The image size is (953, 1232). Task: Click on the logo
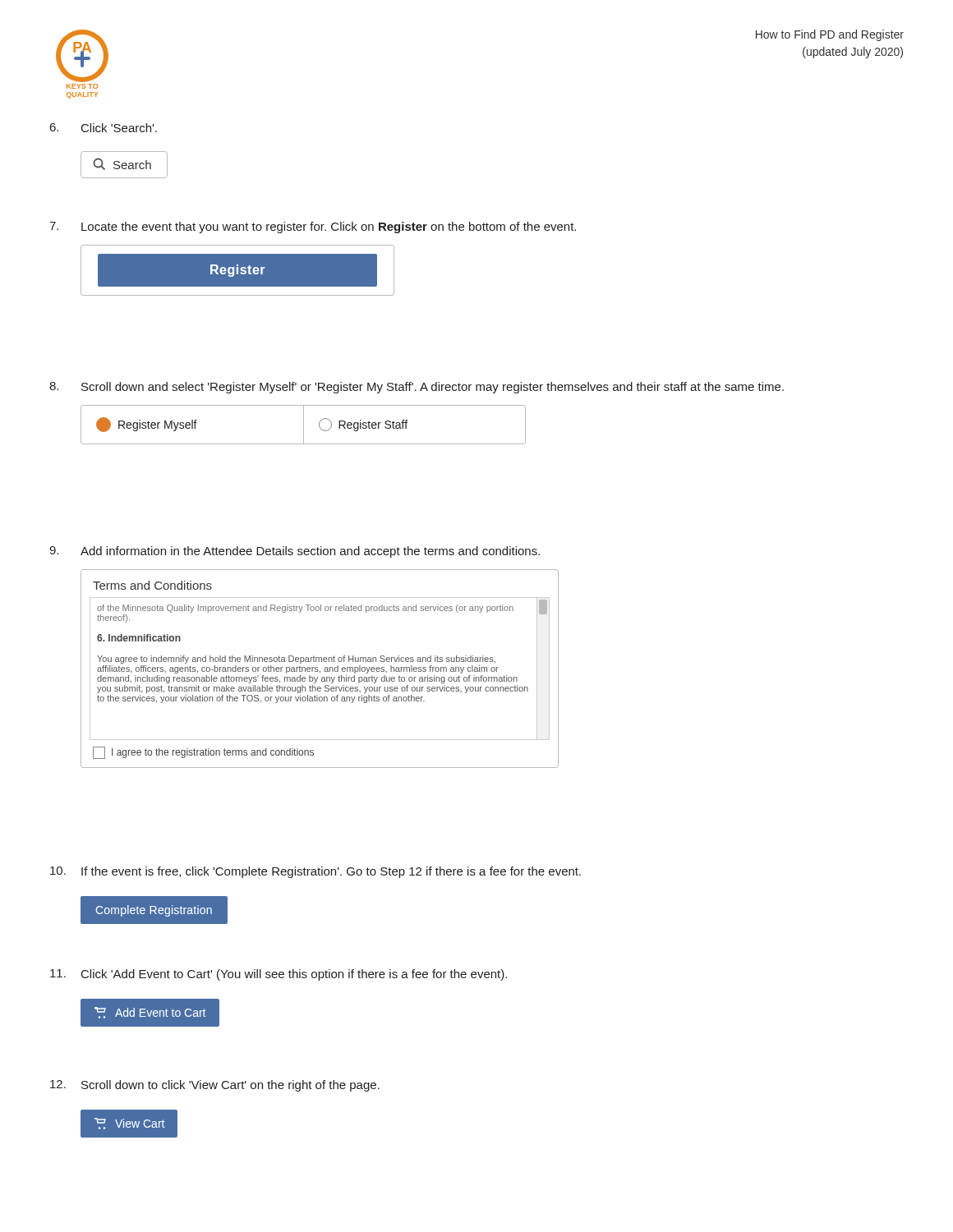pyautogui.click(x=99, y=64)
